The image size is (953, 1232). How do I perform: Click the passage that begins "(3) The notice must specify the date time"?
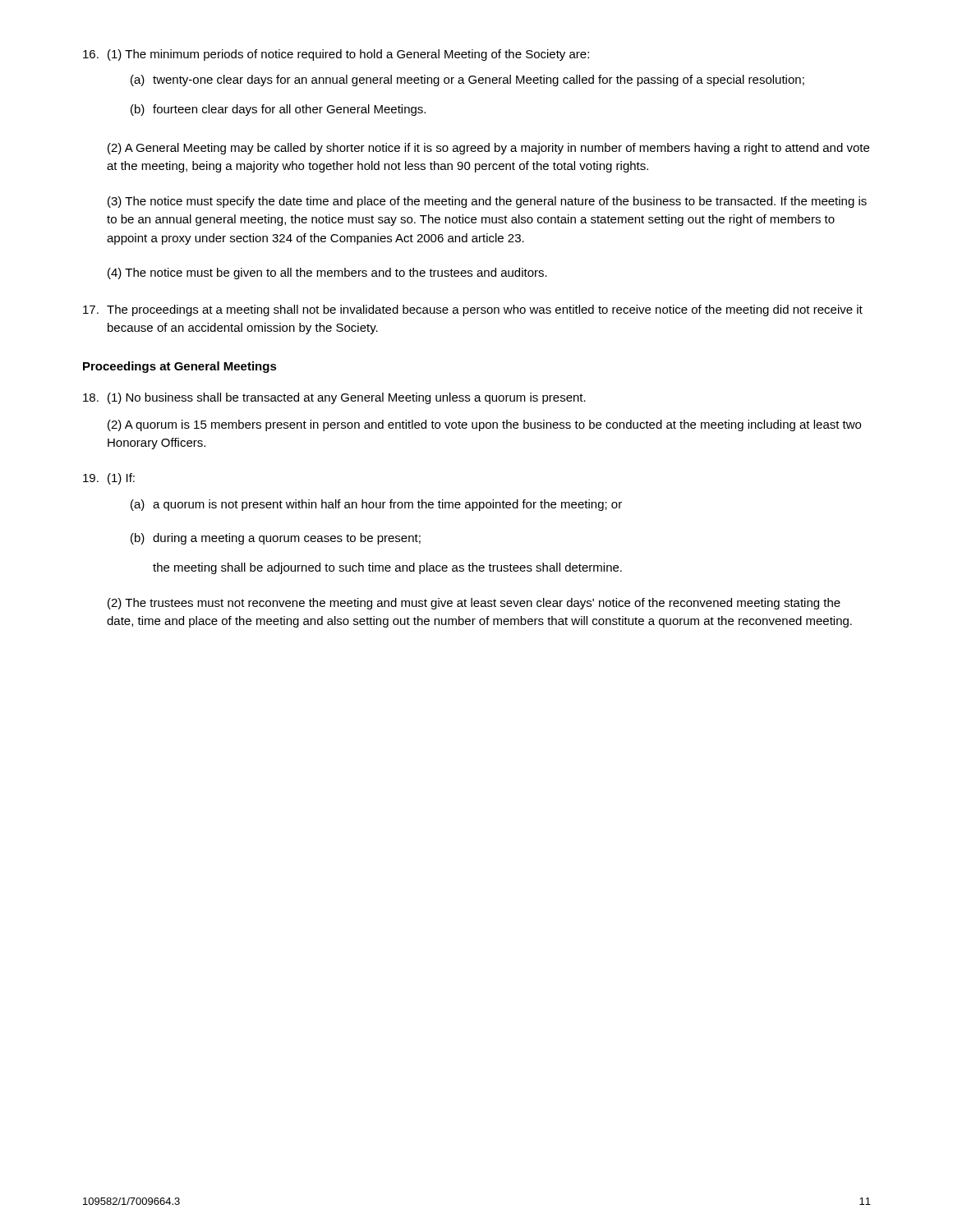tap(487, 219)
